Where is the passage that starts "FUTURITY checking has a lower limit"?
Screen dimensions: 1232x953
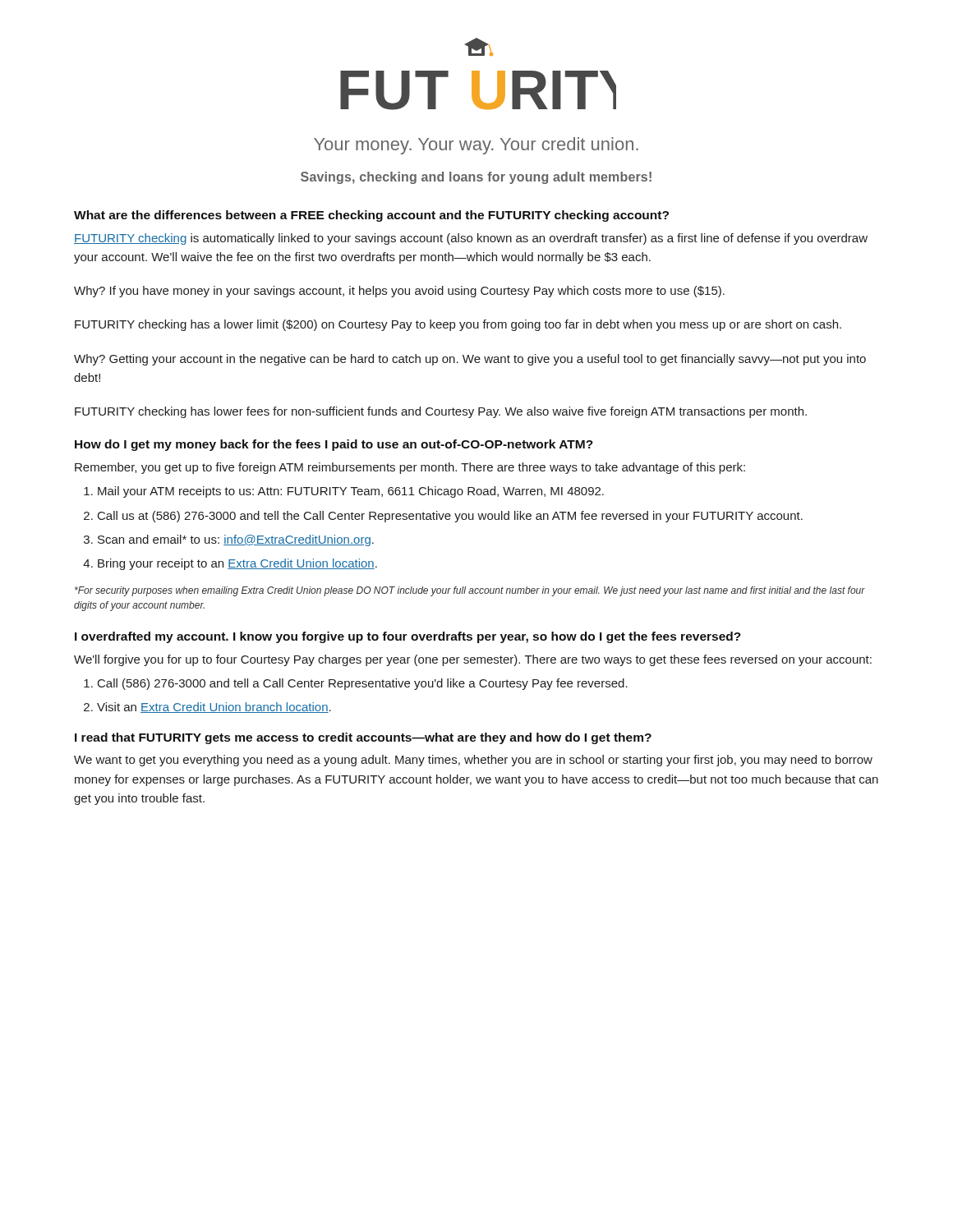(458, 324)
